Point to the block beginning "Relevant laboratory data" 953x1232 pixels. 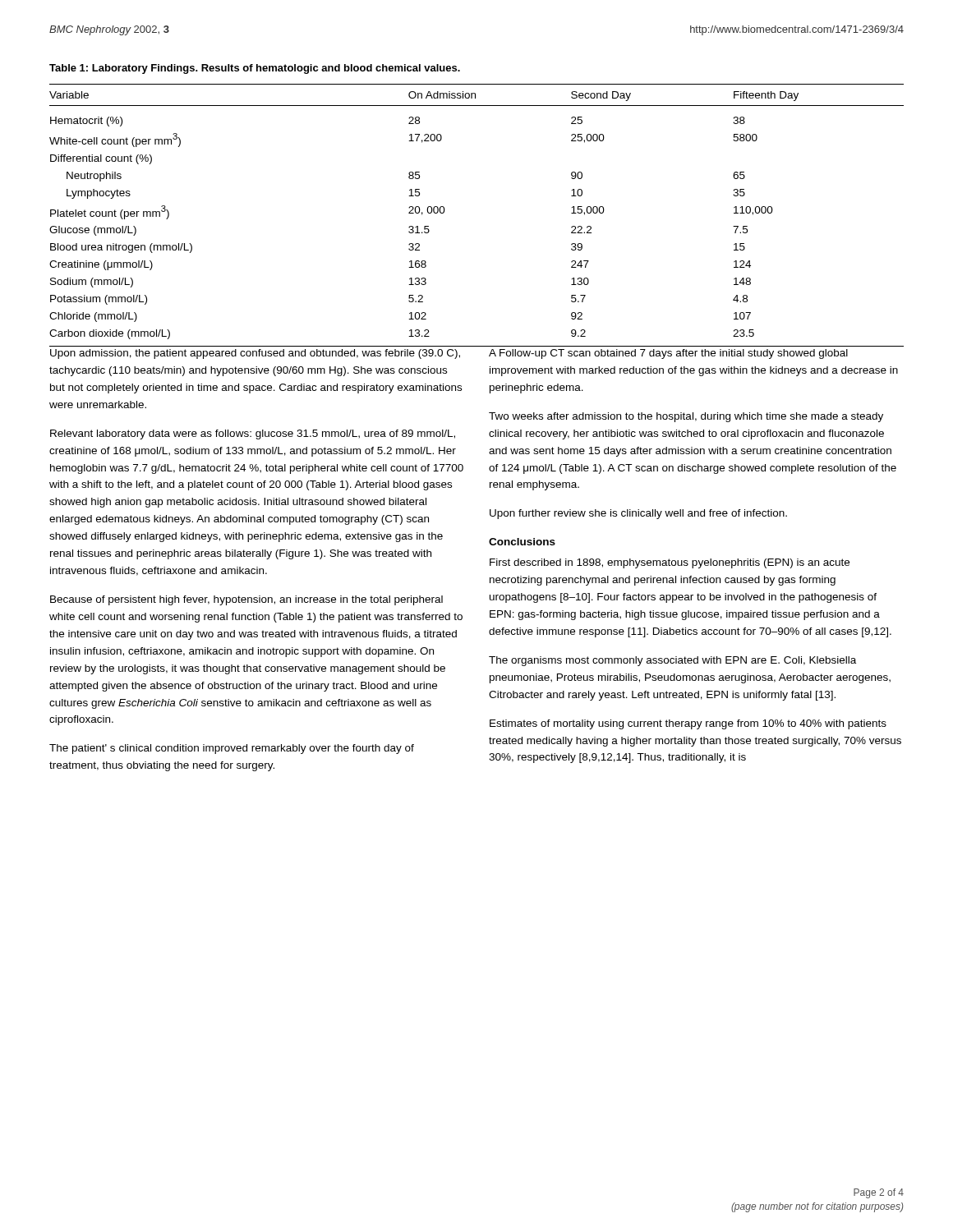pyautogui.click(x=257, y=503)
